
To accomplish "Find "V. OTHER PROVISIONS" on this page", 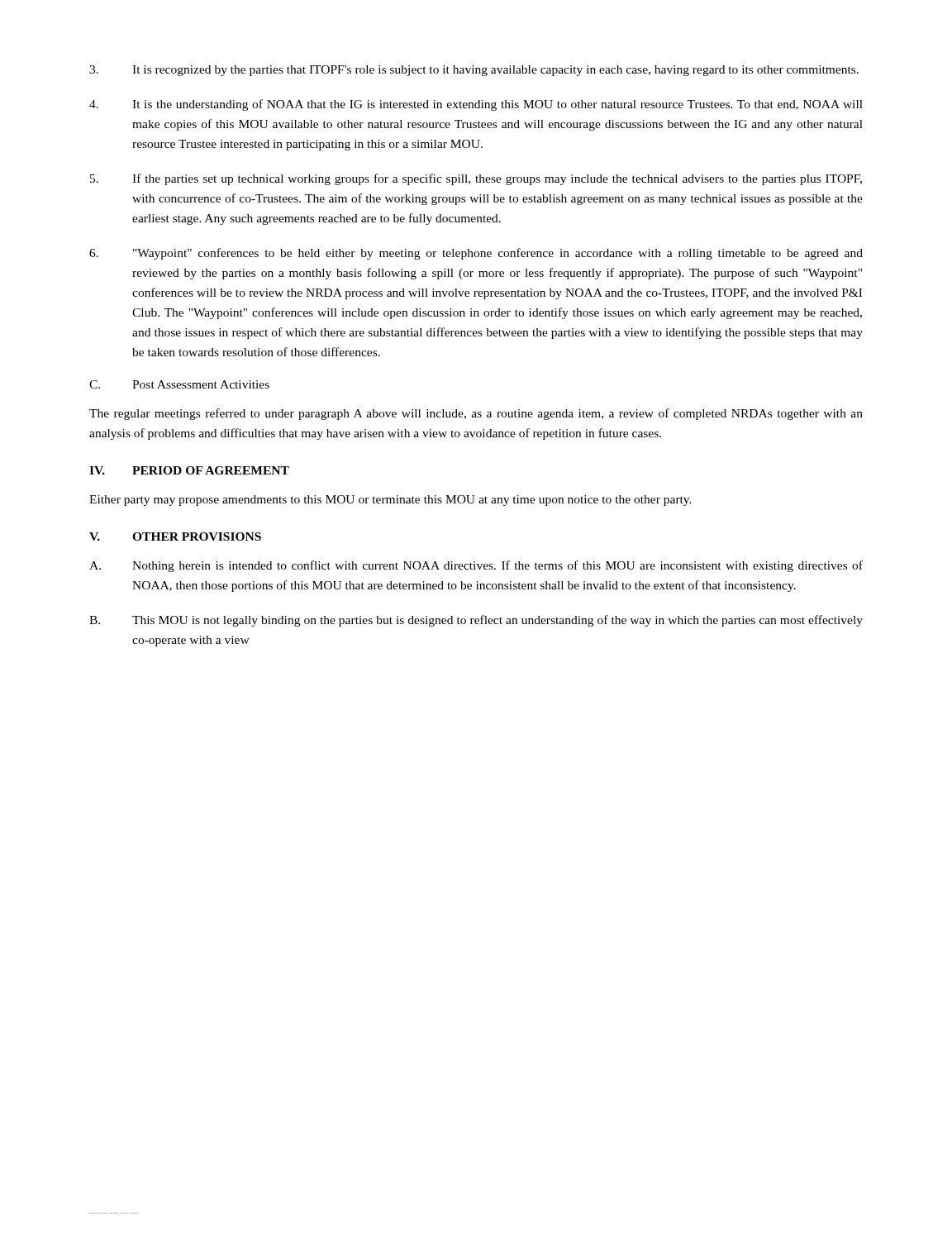I will (175, 537).
